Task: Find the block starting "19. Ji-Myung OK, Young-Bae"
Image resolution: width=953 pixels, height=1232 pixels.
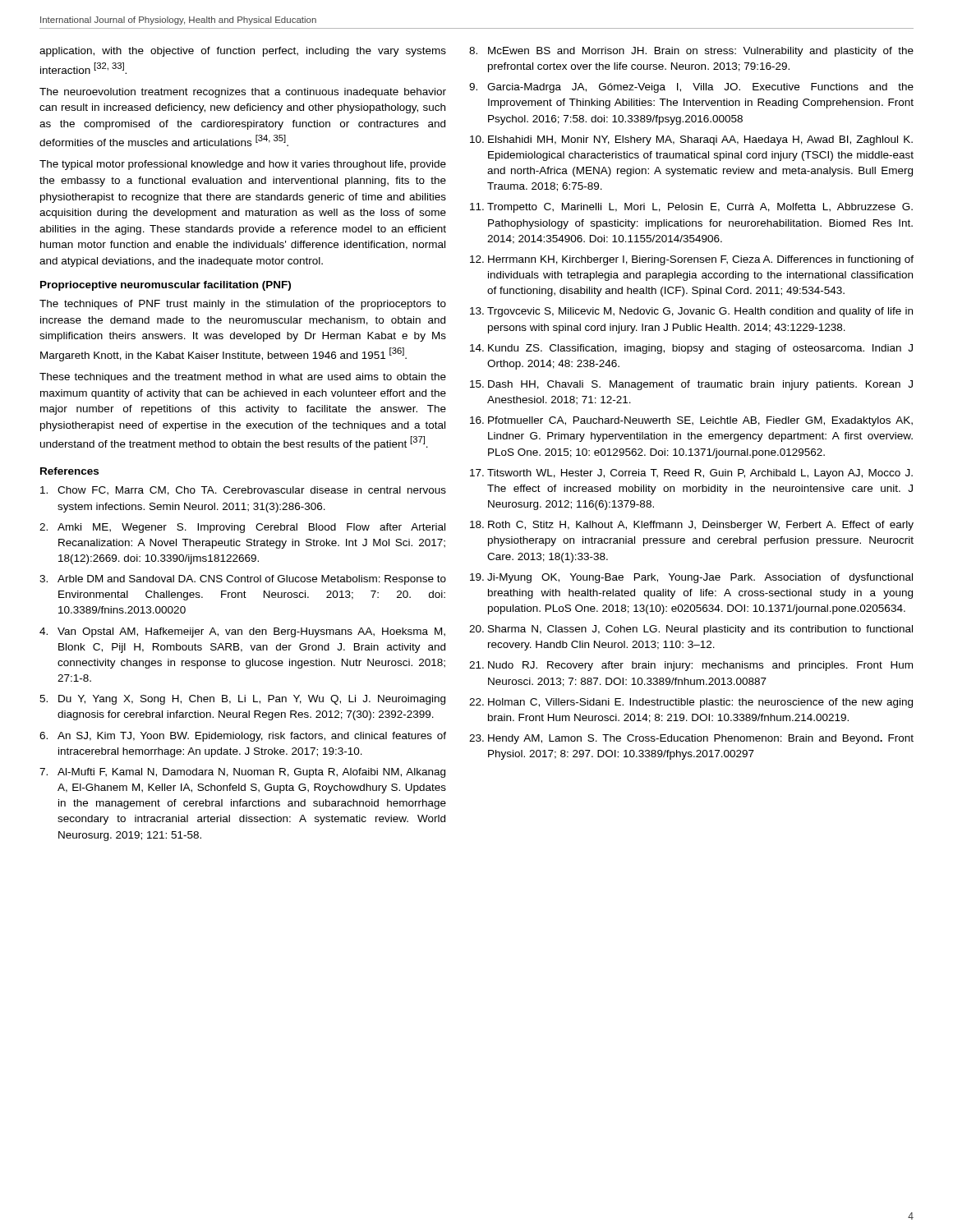Action: point(691,593)
